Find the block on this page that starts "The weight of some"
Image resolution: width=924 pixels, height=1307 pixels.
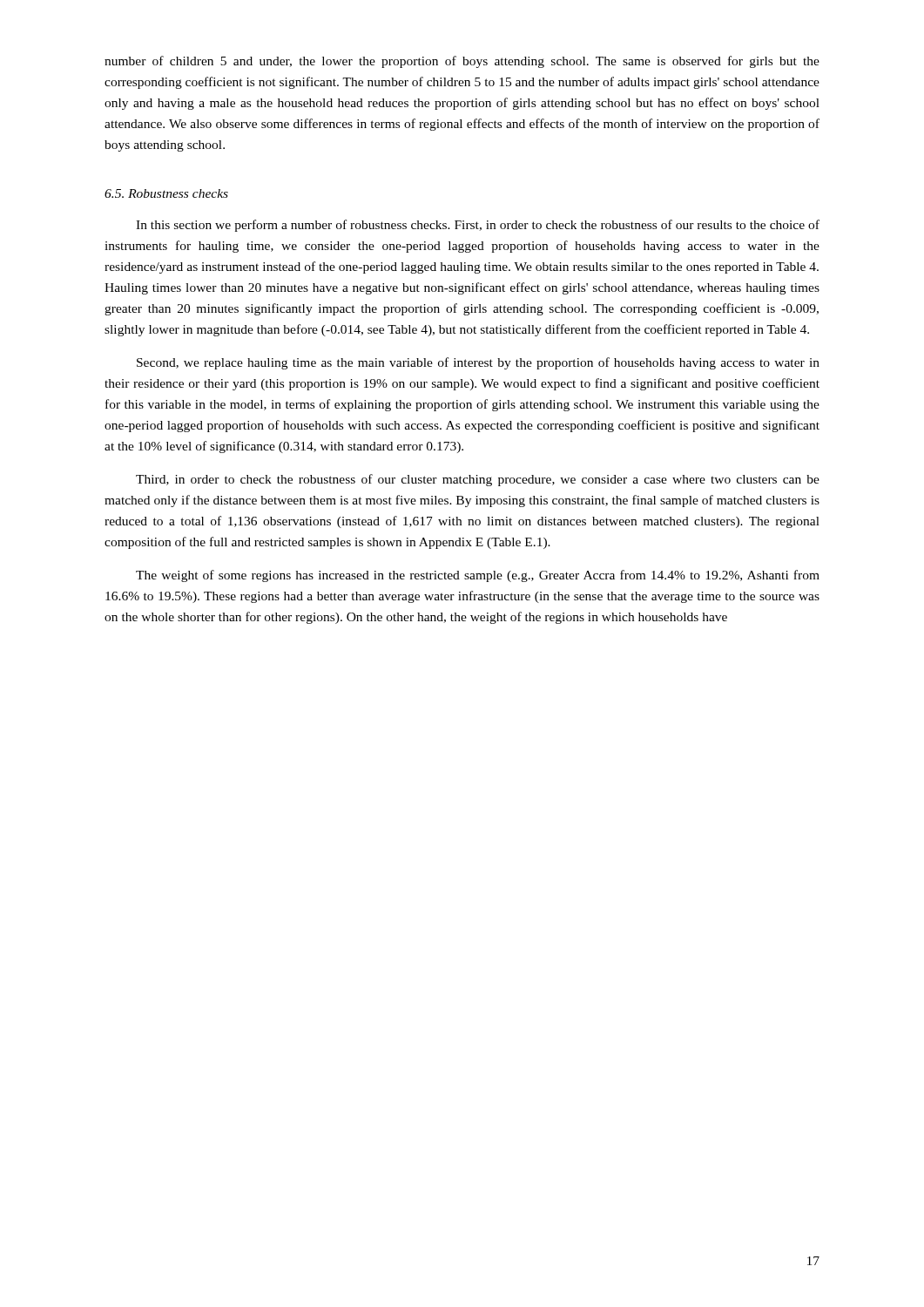pyautogui.click(x=462, y=596)
